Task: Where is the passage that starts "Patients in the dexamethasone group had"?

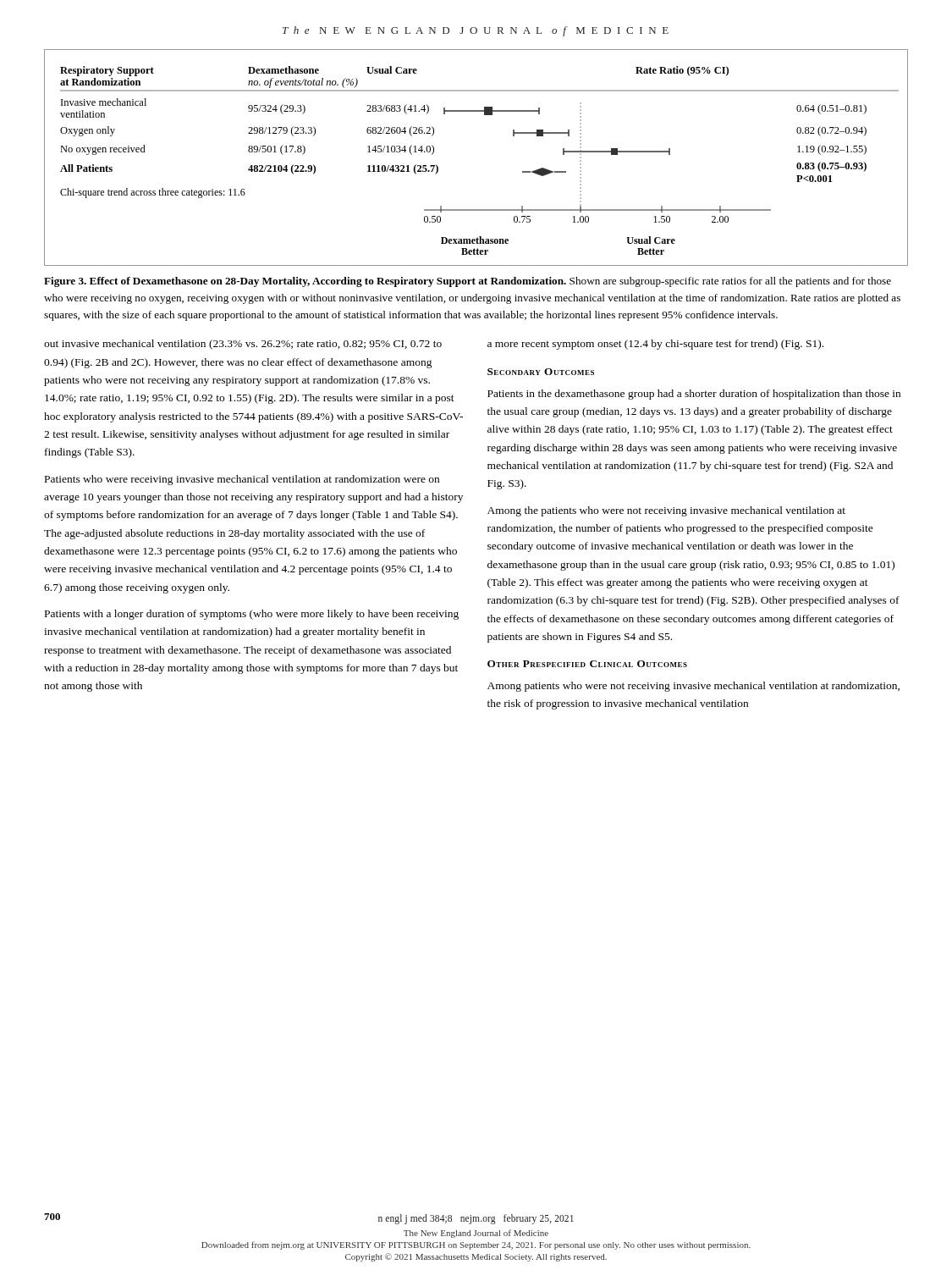Action: pyautogui.click(x=694, y=438)
